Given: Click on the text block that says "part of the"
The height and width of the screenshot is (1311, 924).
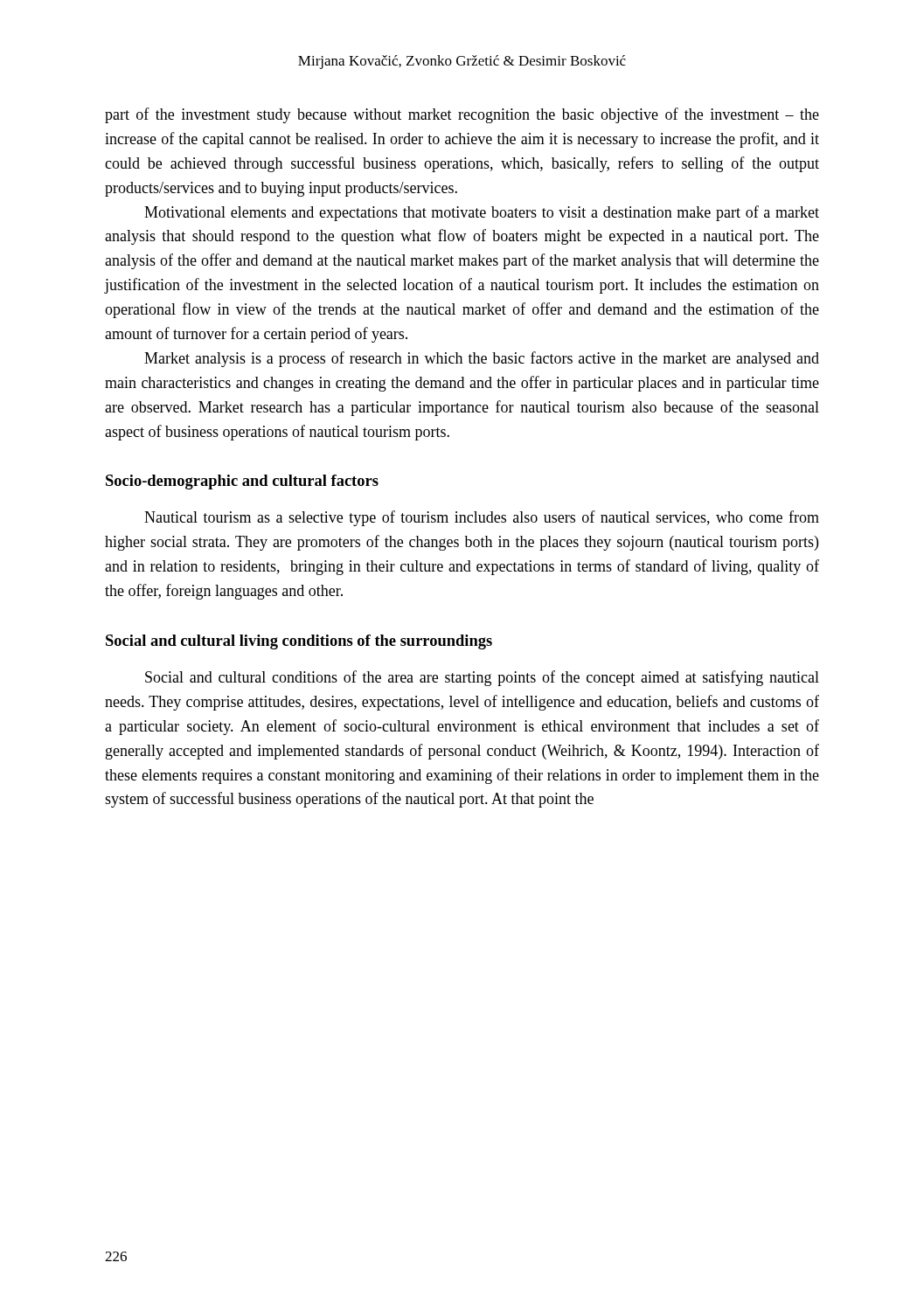Looking at the screenshot, I should pos(462,274).
